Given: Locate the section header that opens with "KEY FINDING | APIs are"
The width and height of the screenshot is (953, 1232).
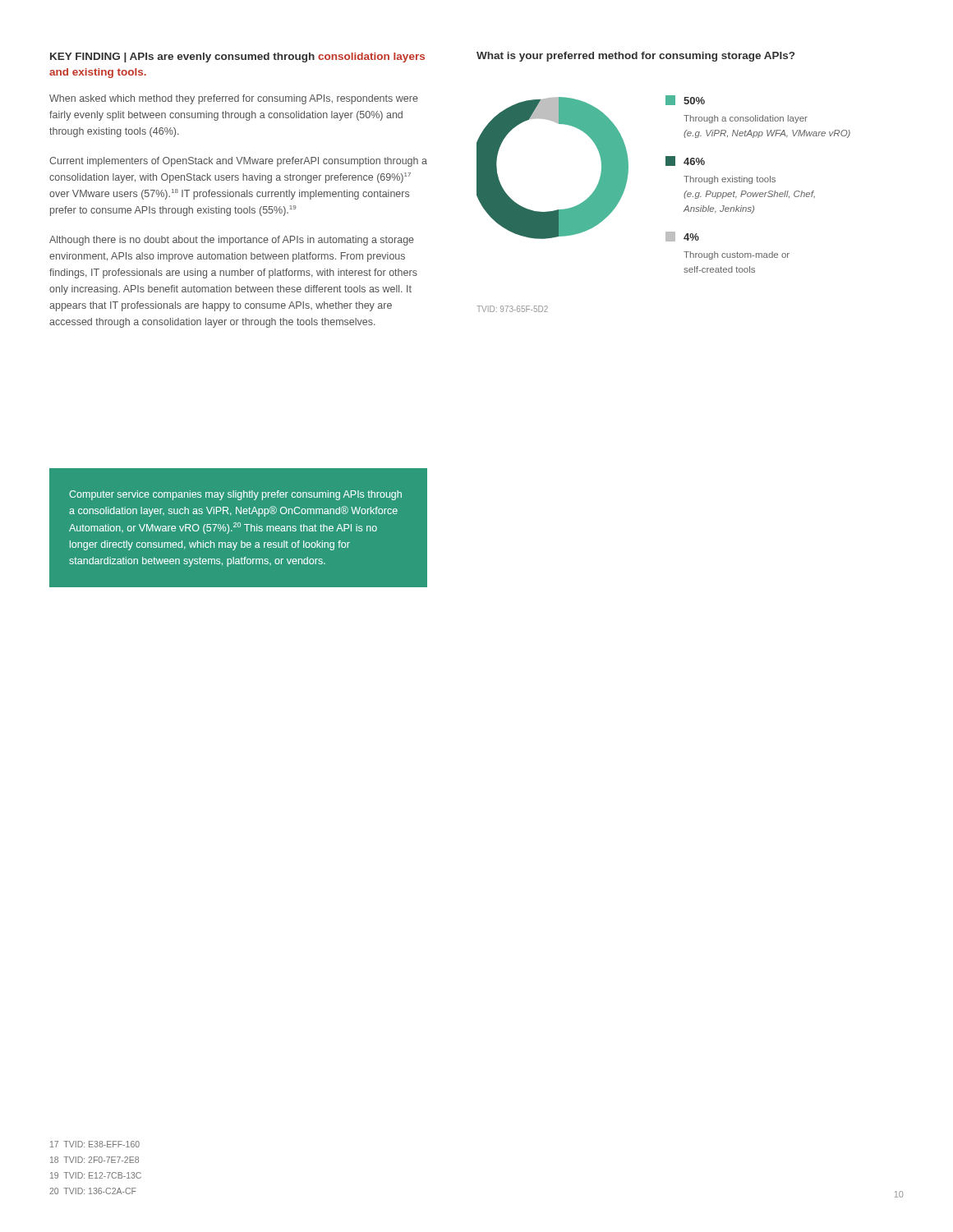Looking at the screenshot, I should click(237, 64).
